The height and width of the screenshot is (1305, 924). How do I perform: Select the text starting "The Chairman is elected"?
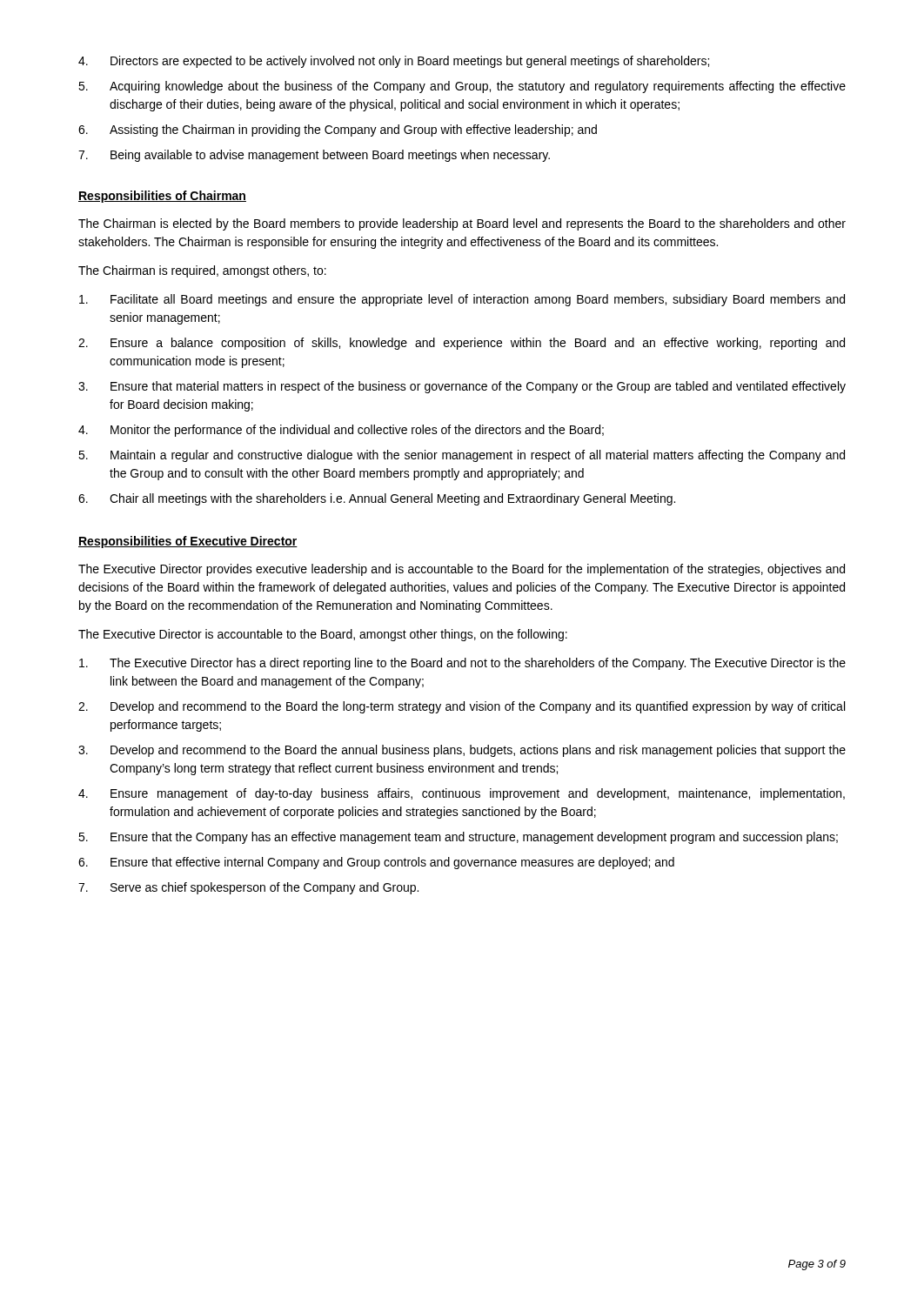[462, 233]
